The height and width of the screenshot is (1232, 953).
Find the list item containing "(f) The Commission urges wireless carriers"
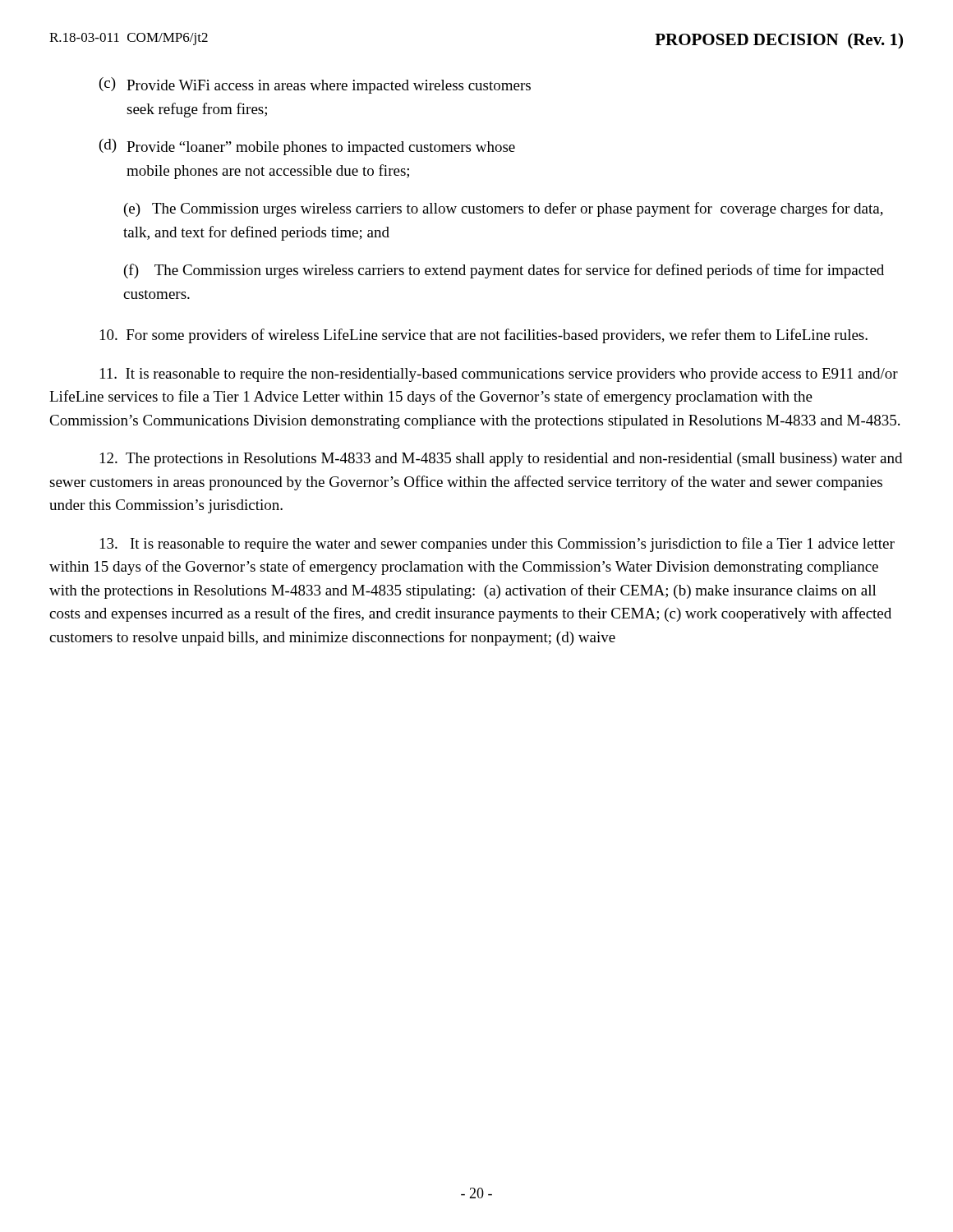(504, 282)
